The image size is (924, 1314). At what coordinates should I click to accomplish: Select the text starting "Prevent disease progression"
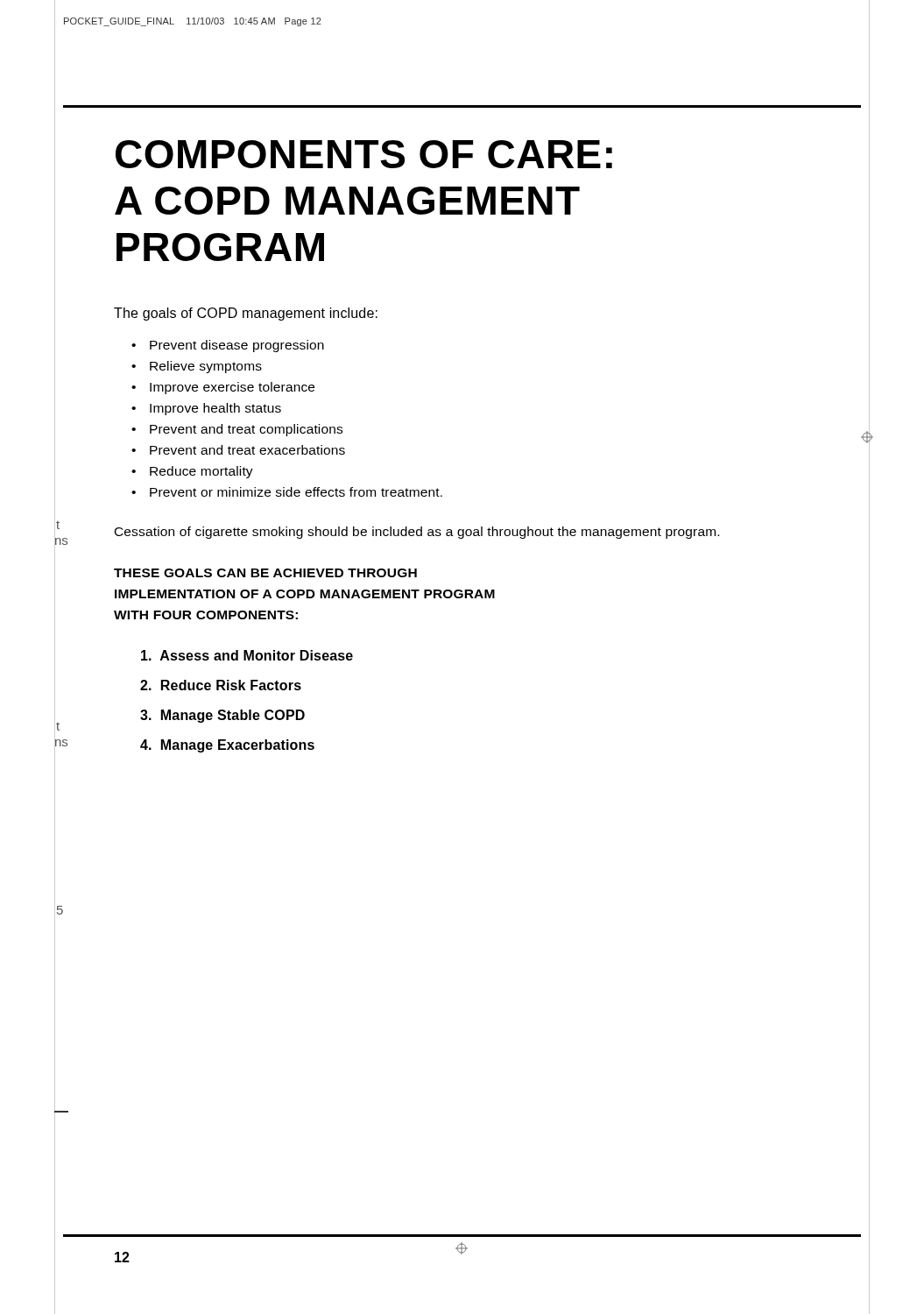coord(237,344)
